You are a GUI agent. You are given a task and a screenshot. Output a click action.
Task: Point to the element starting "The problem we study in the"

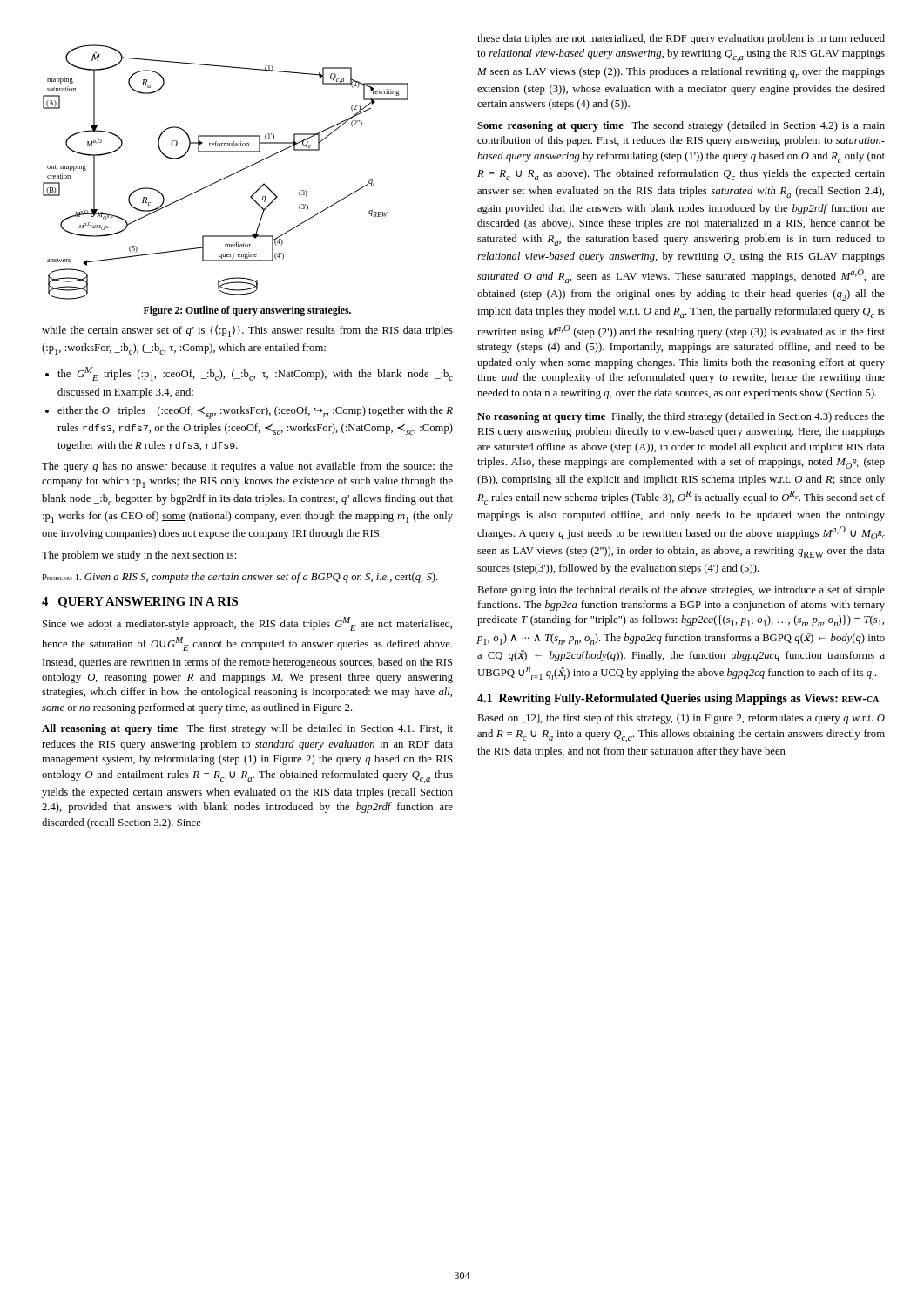[x=247, y=556]
